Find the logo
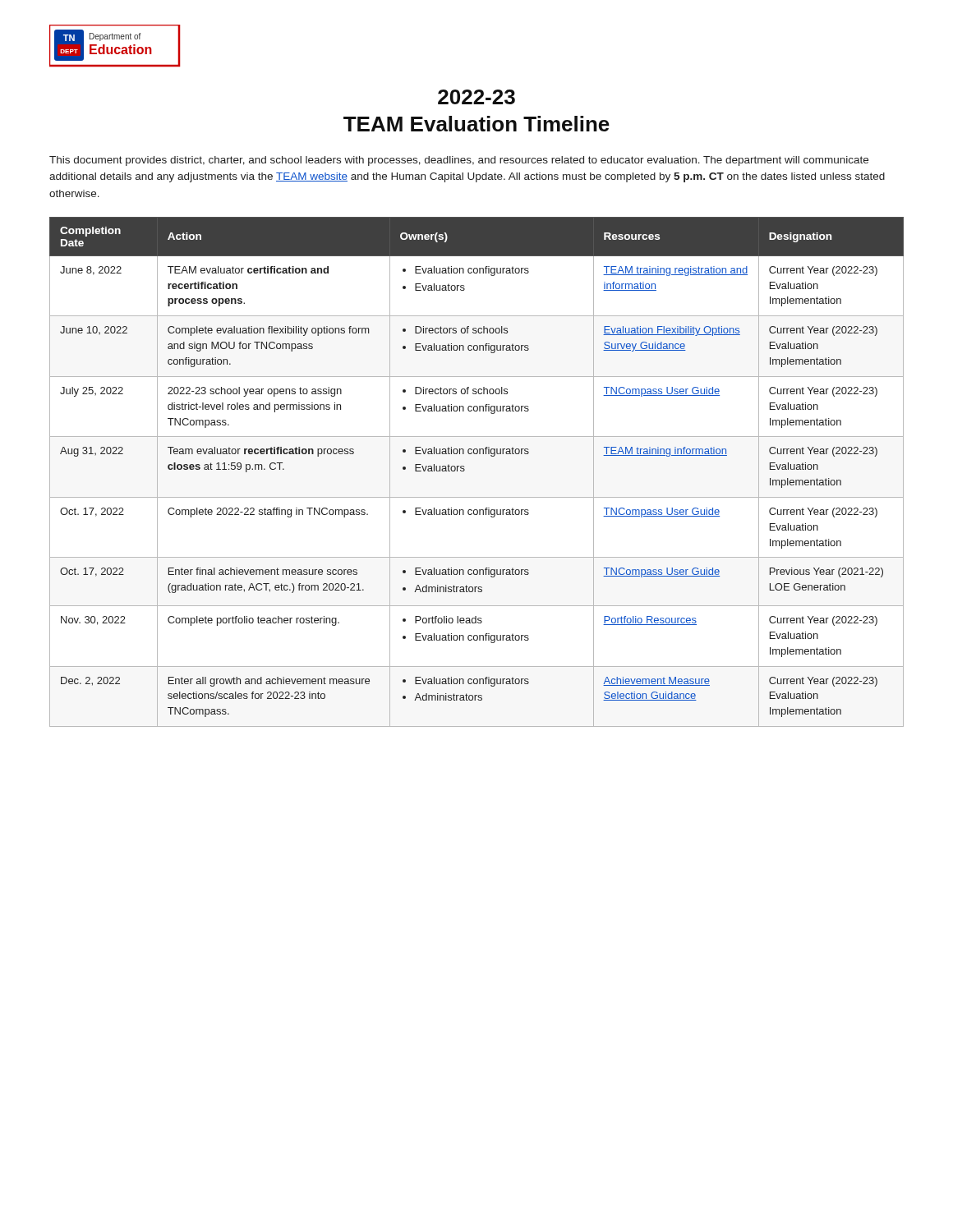This screenshot has height=1232, width=953. pos(476,47)
